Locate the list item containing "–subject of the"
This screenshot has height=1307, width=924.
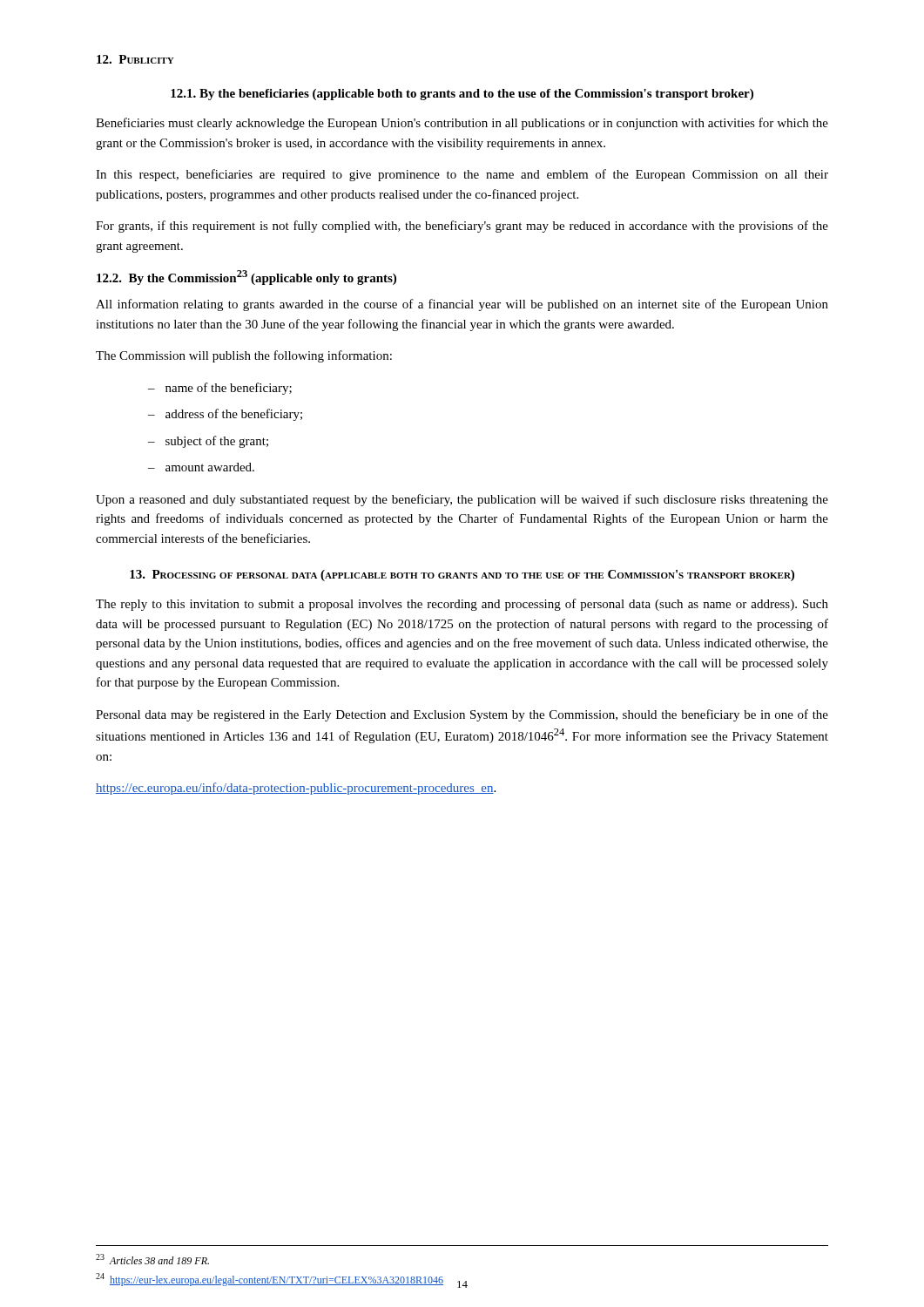[209, 441]
